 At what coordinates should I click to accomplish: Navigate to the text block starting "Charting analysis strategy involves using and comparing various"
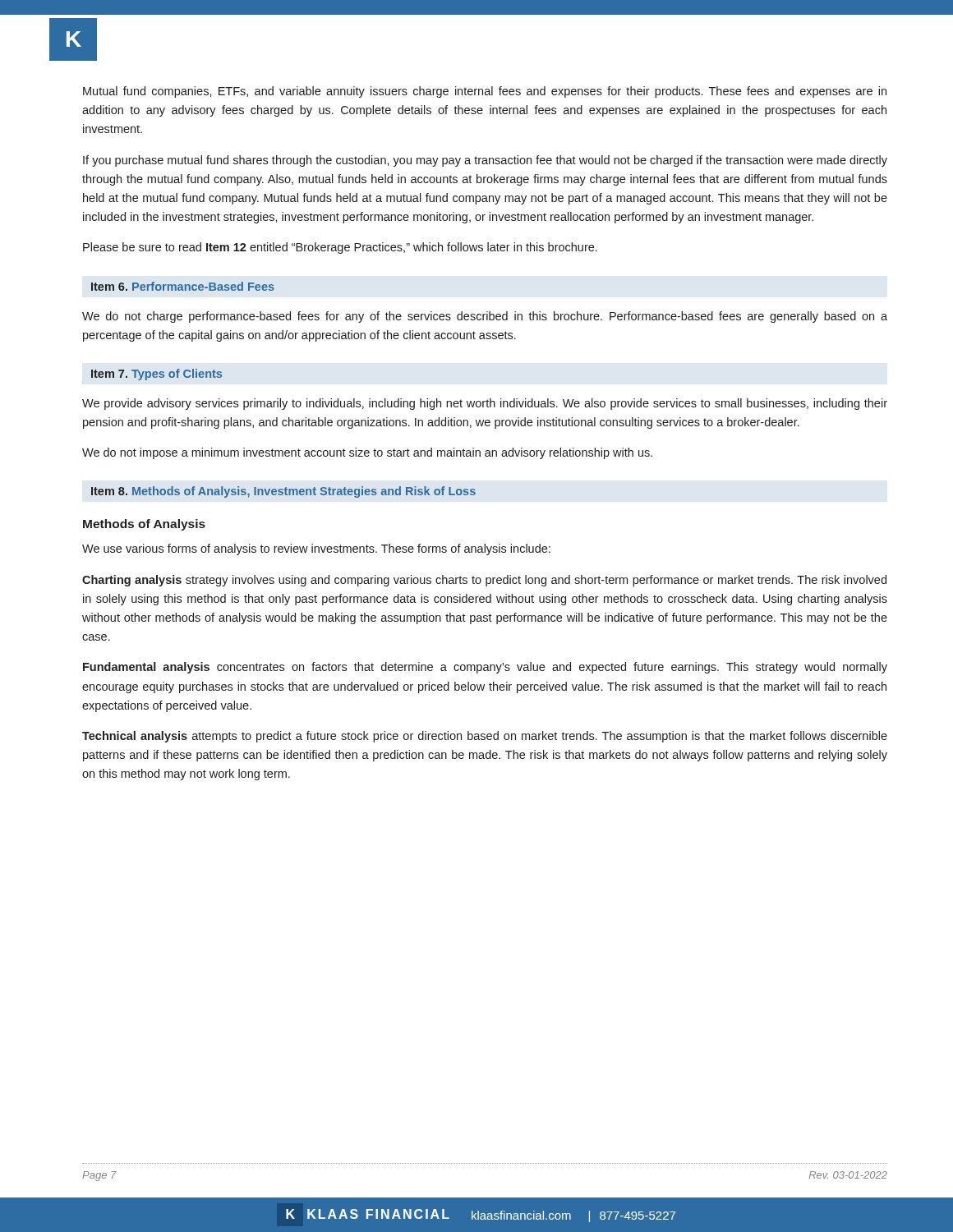[485, 609]
